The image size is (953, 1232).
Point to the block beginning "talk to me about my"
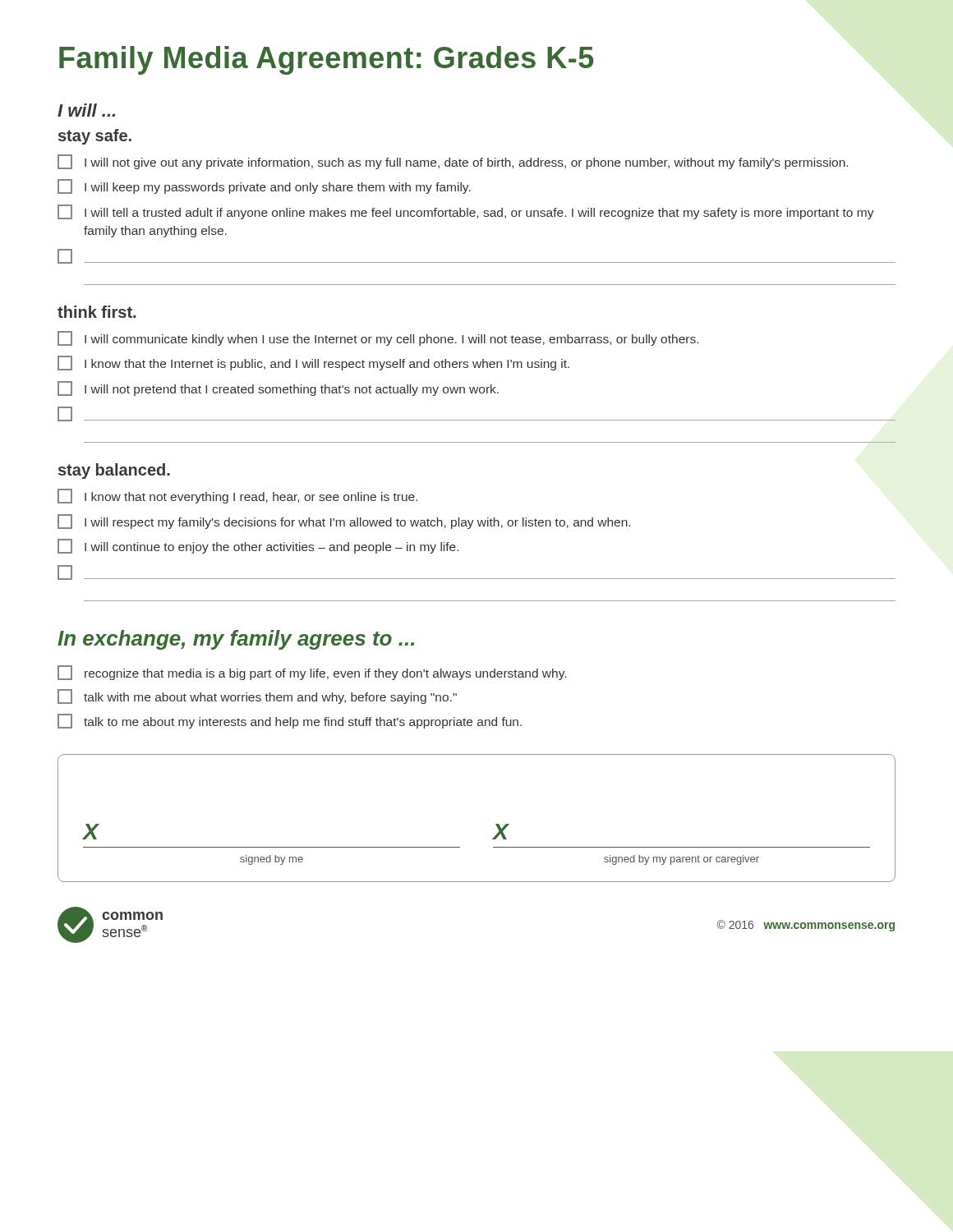coord(476,722)
